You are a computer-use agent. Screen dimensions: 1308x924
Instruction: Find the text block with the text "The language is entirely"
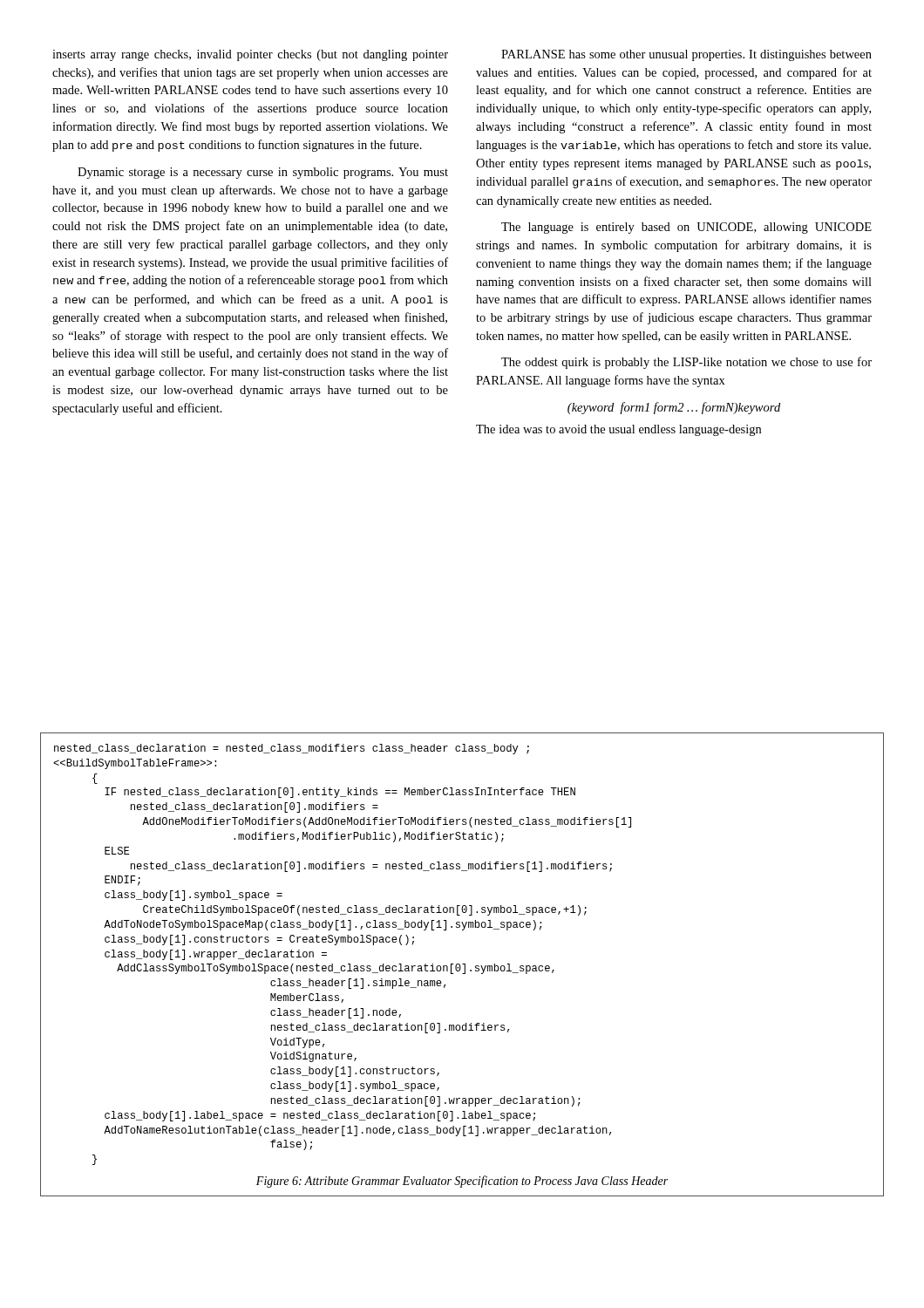674,282
